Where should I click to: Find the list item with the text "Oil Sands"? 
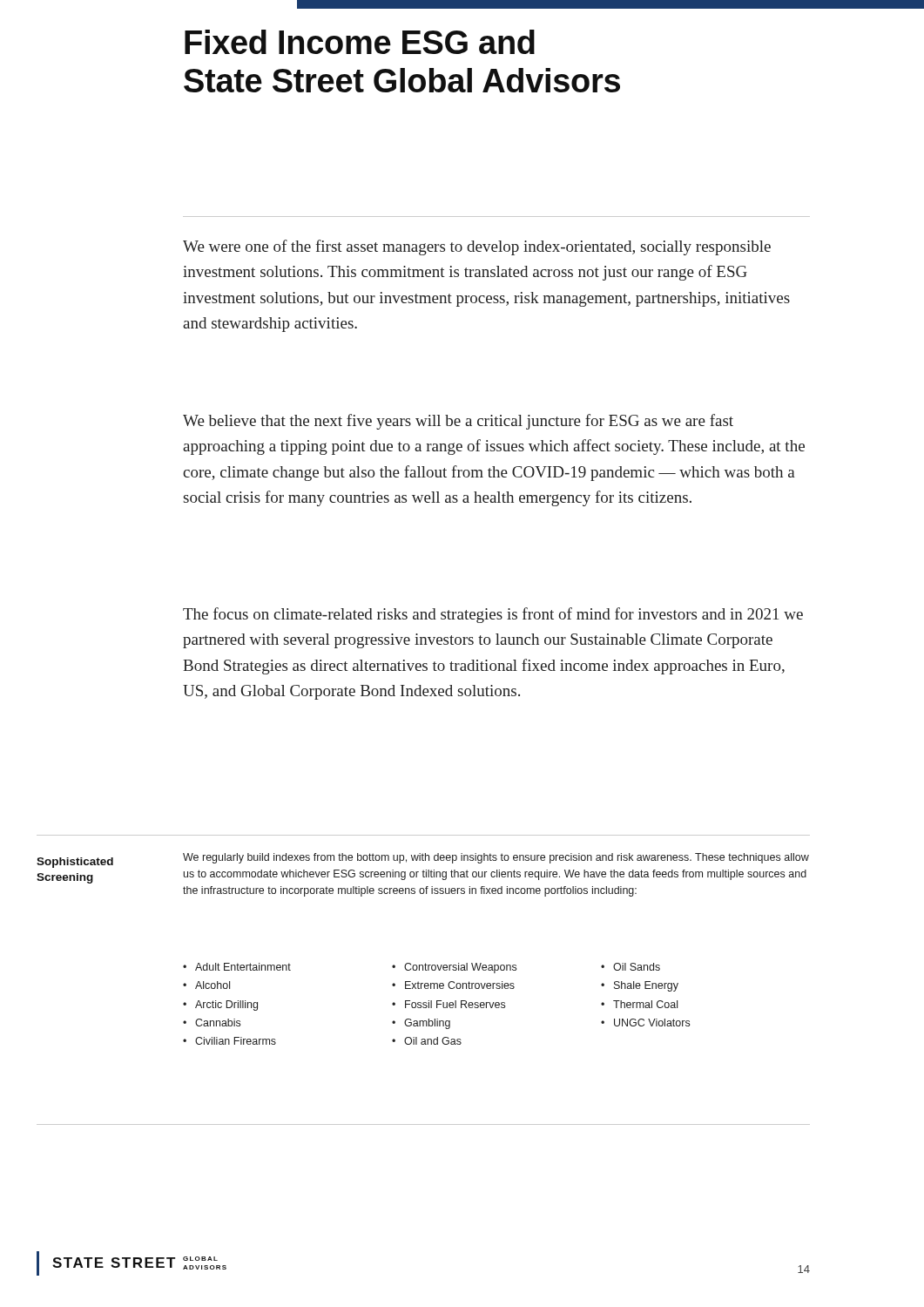pyautogui.click(x=637, y=967)
